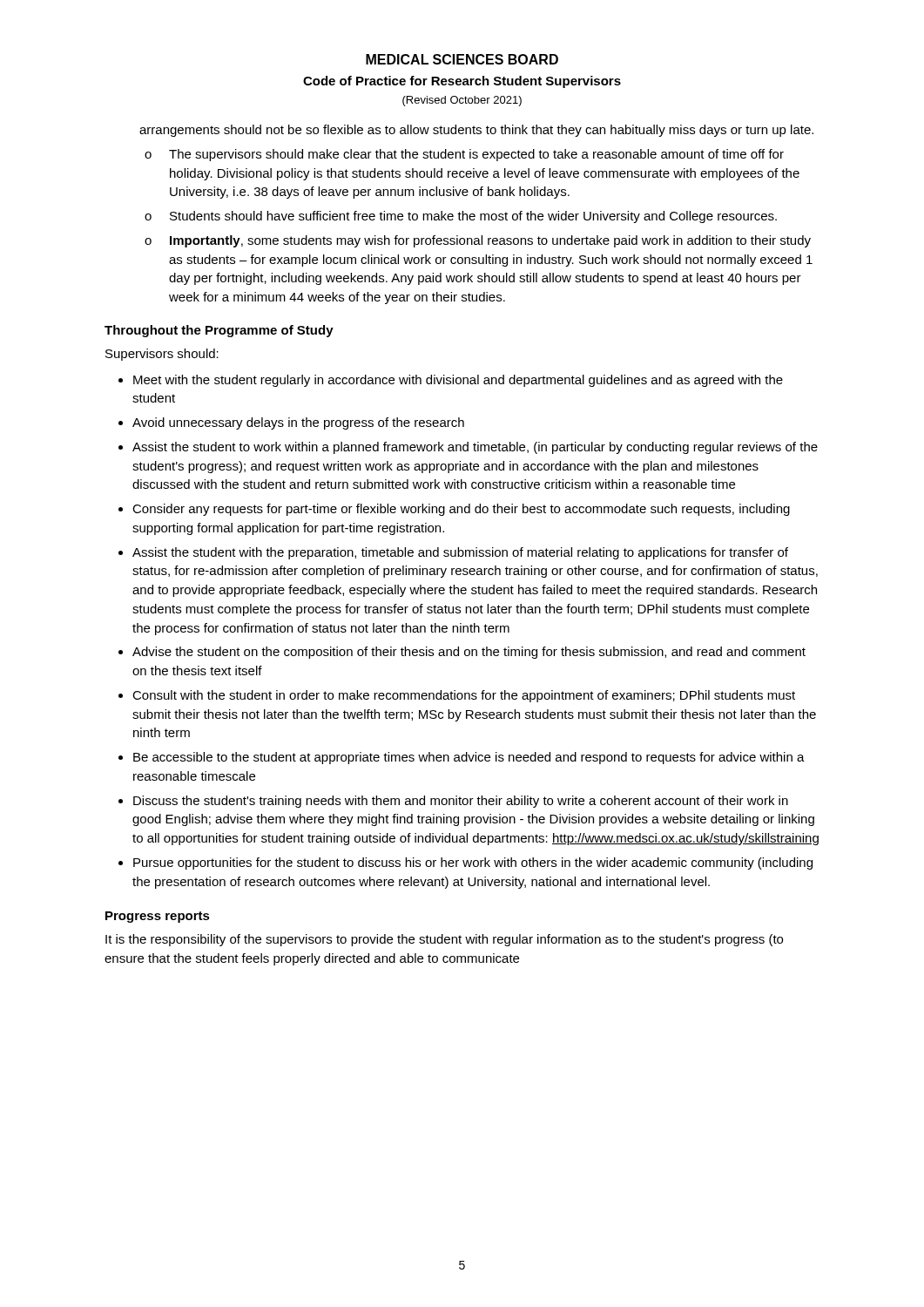Select the passage starting "Throughout the Programme of"
Screen dimensions: 1307x924
[219, 330]
